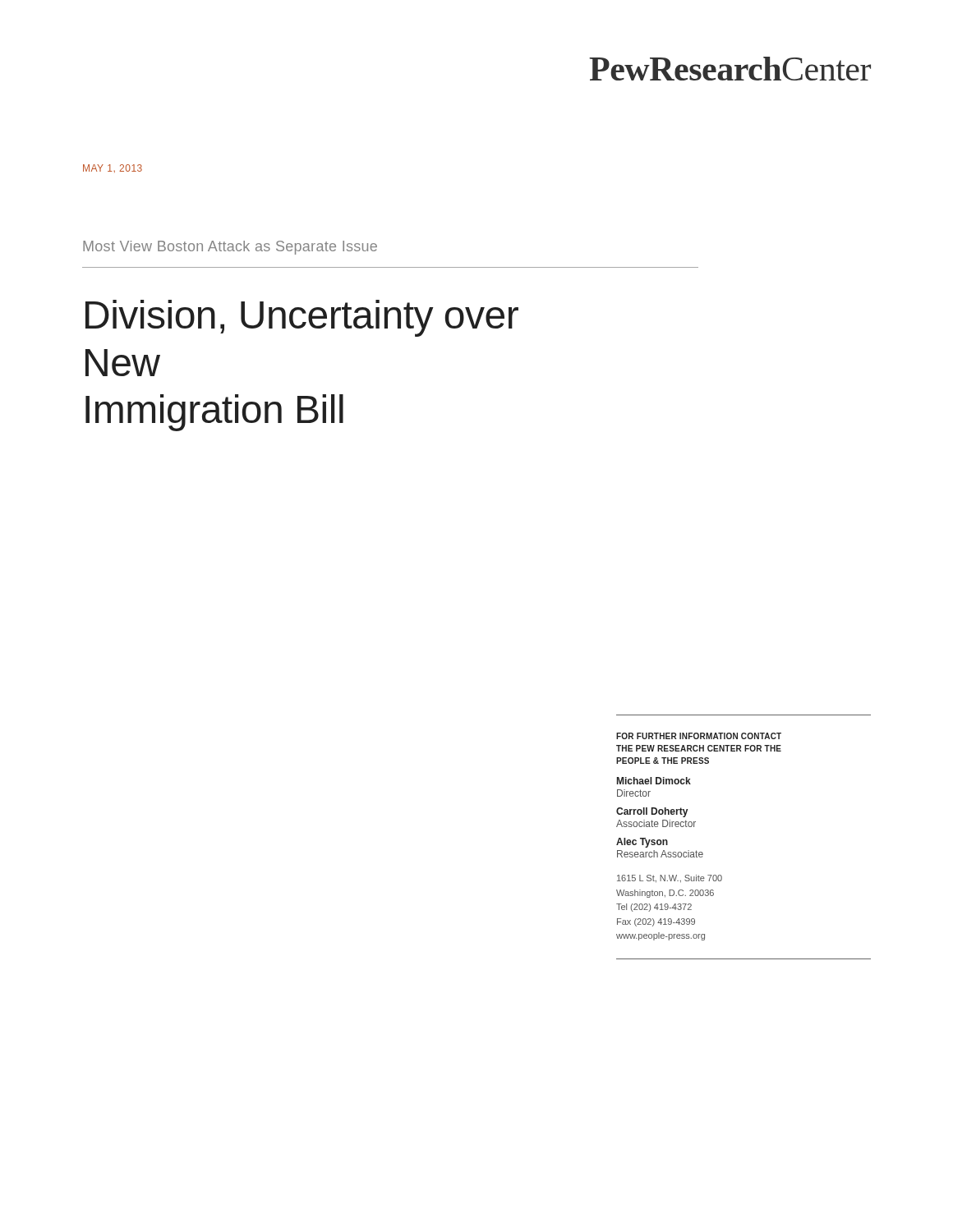The height and width of the screenshot is (1232, 953).
Task: Find the text block that says "FOR FURTHER INFORMATION CONTACTTHE PEW"
Action: (699, 736)
